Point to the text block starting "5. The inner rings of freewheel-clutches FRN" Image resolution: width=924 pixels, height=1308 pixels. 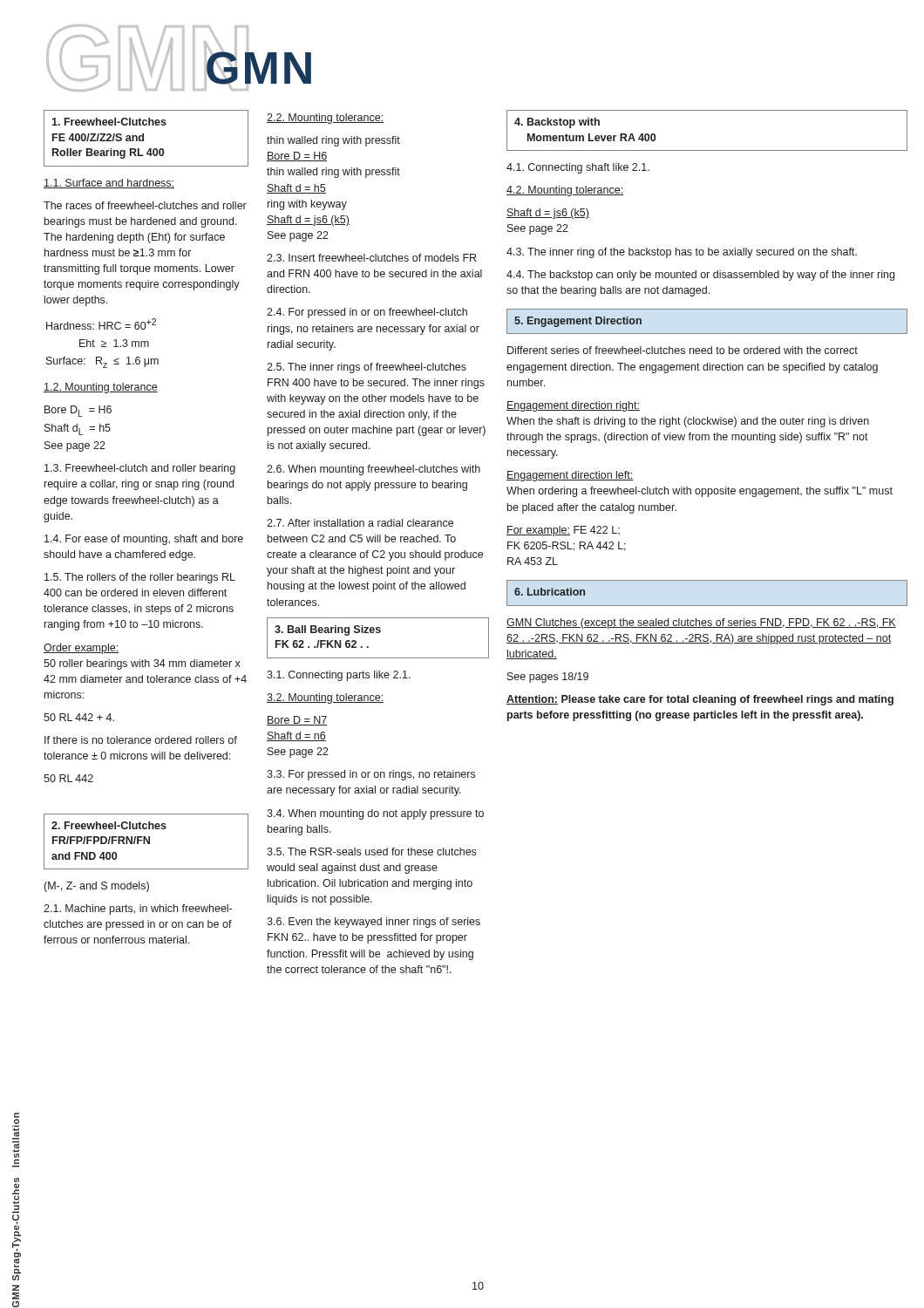click(378, 406)
